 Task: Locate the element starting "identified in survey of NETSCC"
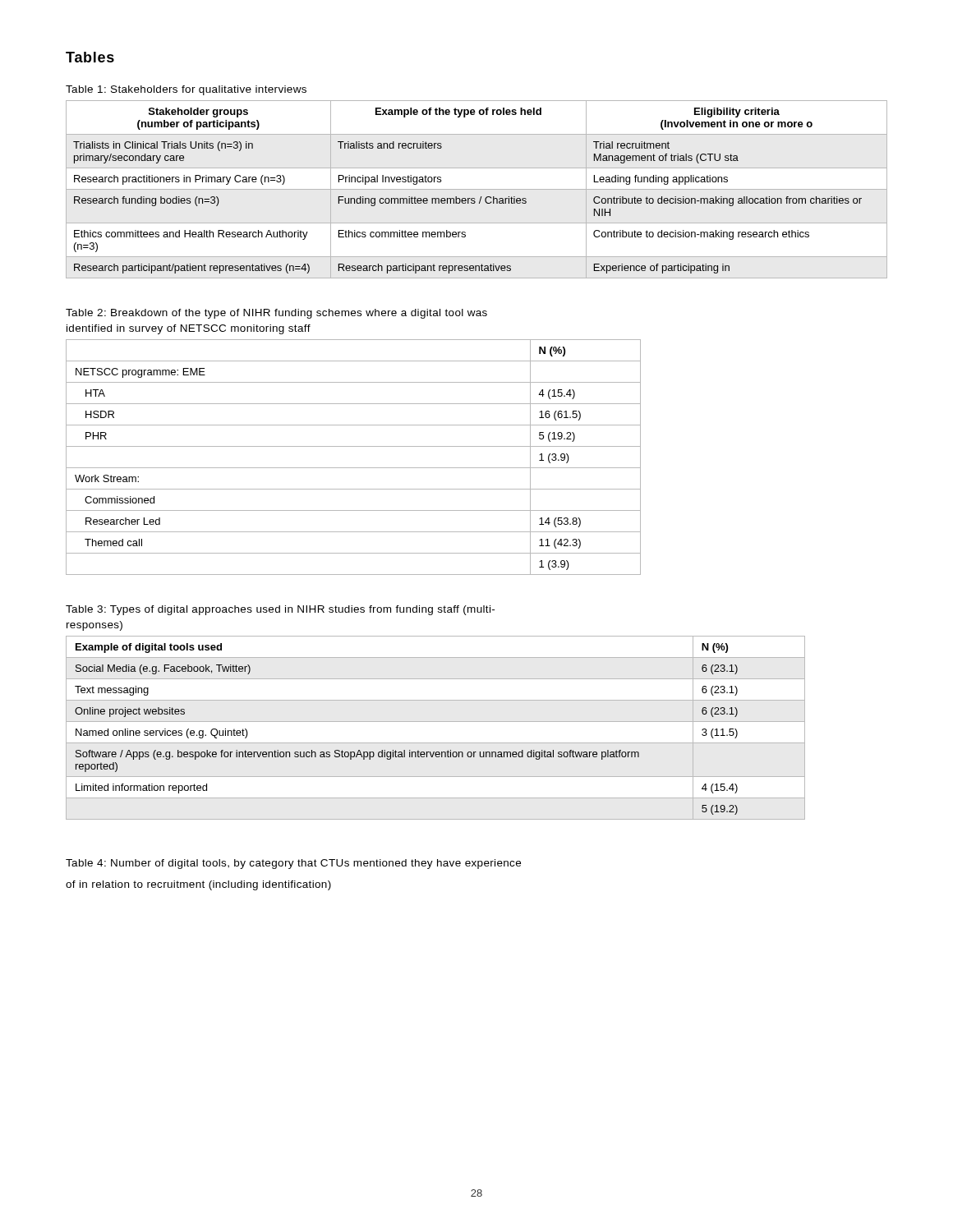pyautogui.click(x=188, y=328)
